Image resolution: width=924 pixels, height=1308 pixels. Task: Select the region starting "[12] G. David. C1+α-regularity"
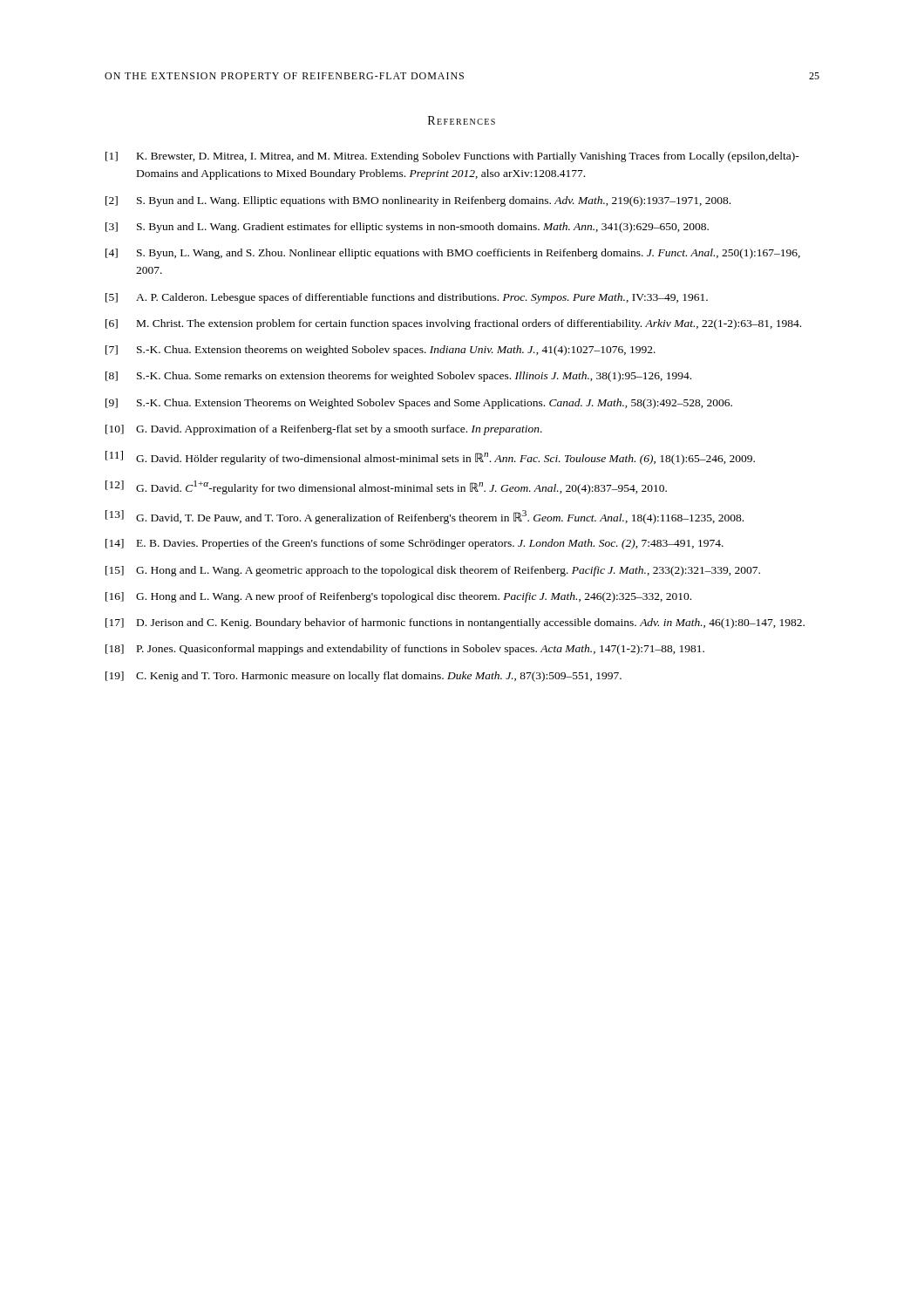462,486
